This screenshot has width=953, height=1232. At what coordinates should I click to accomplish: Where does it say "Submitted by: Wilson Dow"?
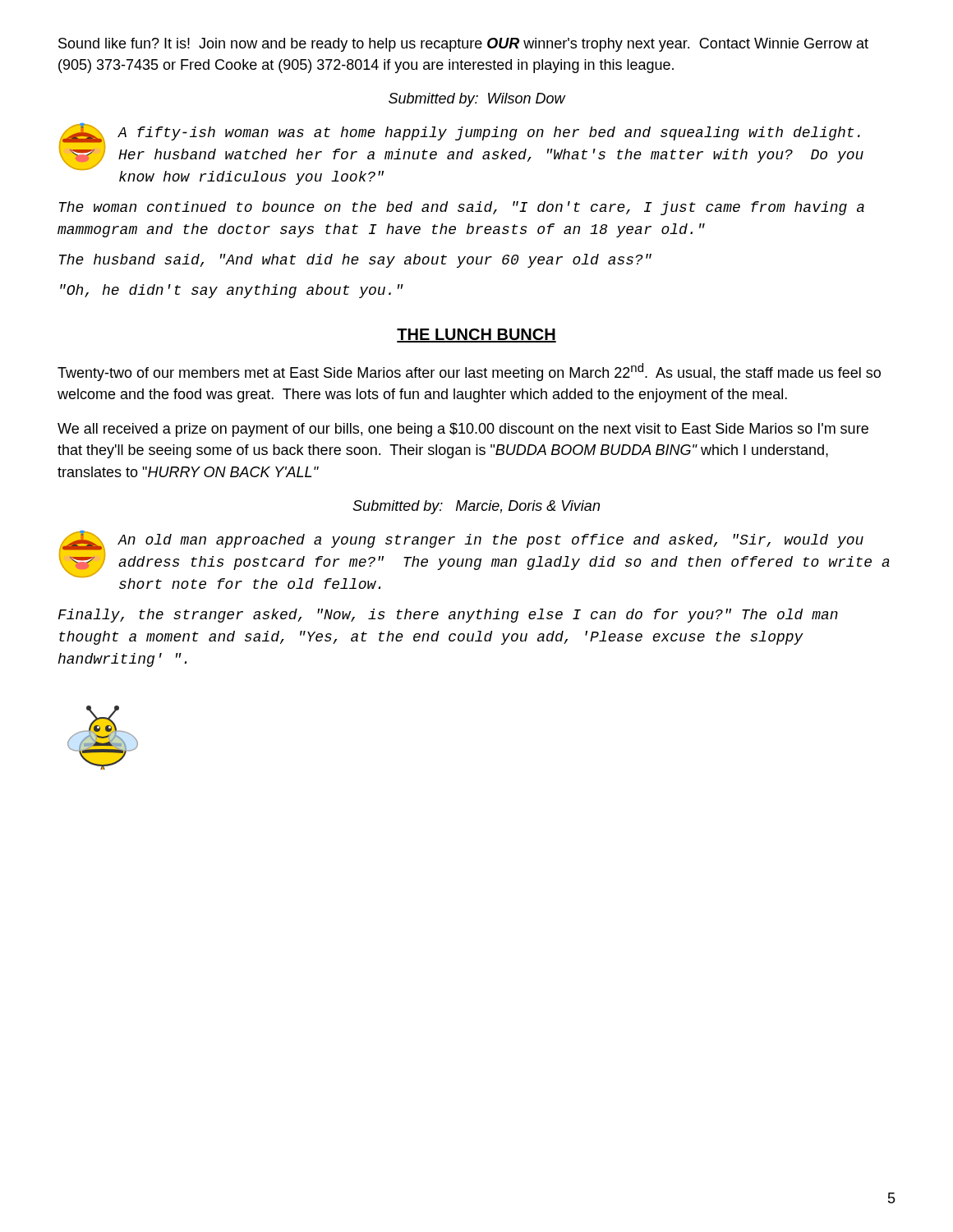tap(476, 99)
